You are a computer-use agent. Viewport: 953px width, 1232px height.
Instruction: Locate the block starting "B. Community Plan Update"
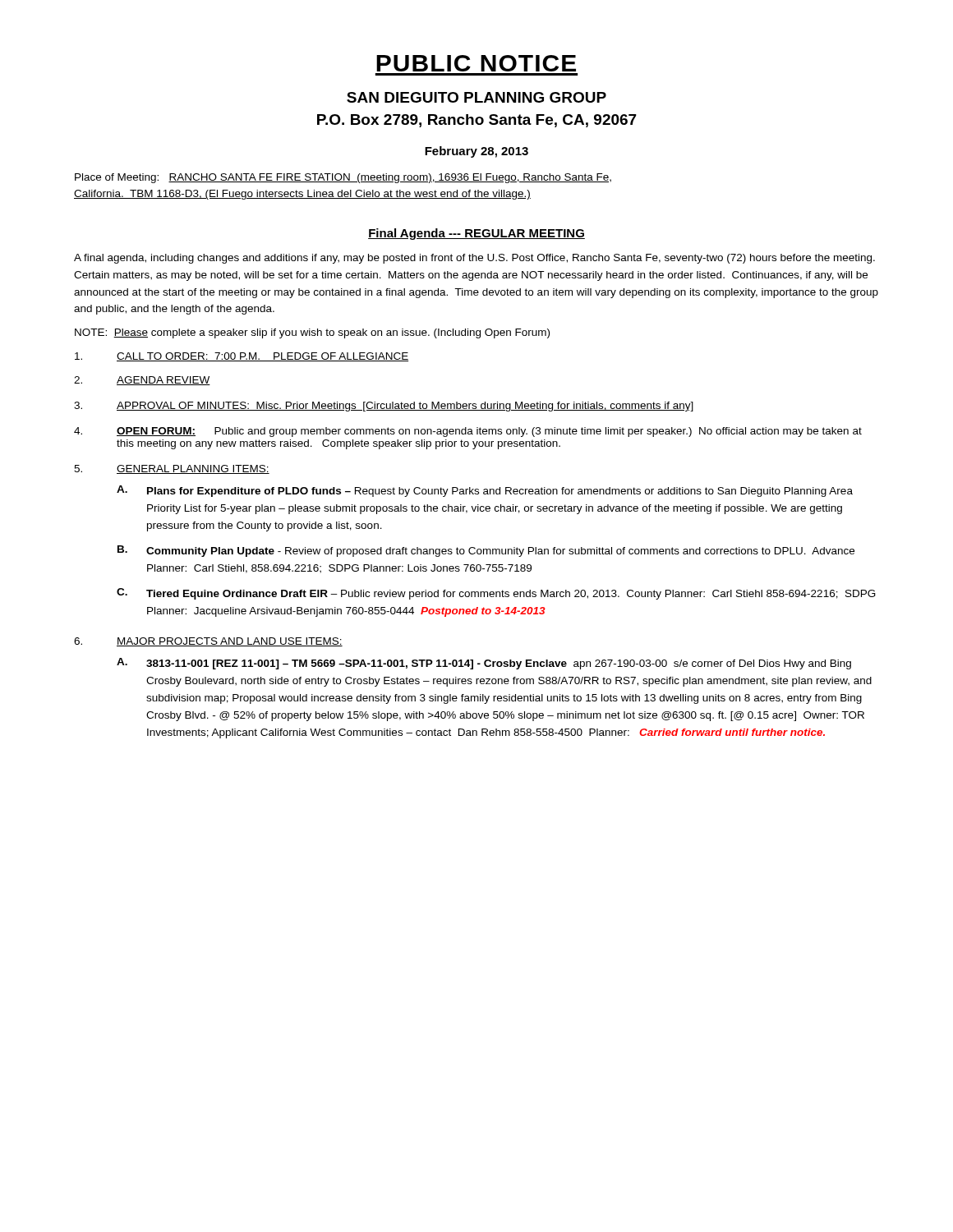click(x=498, y=560)
